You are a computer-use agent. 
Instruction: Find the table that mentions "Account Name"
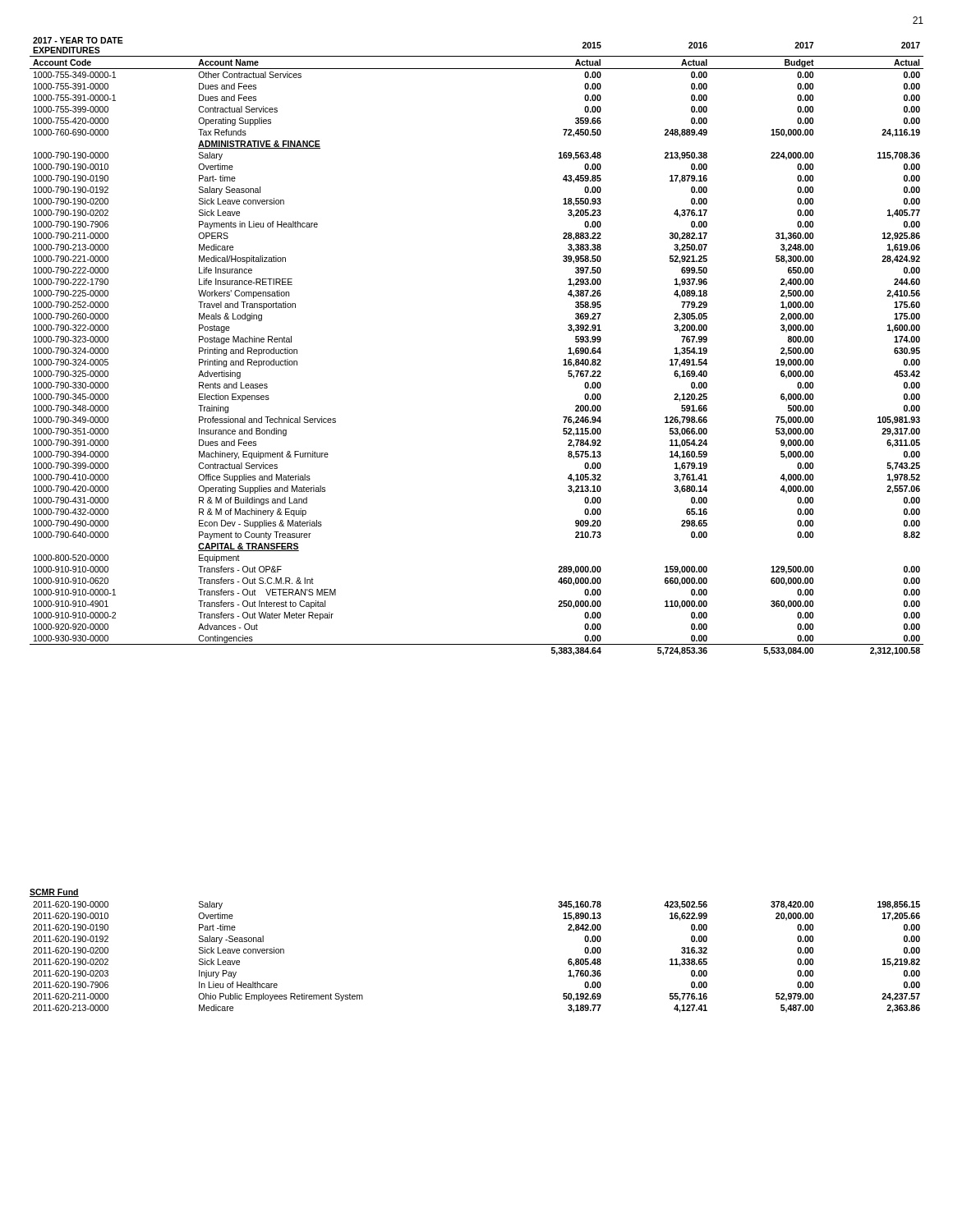(x=476, y=345)
